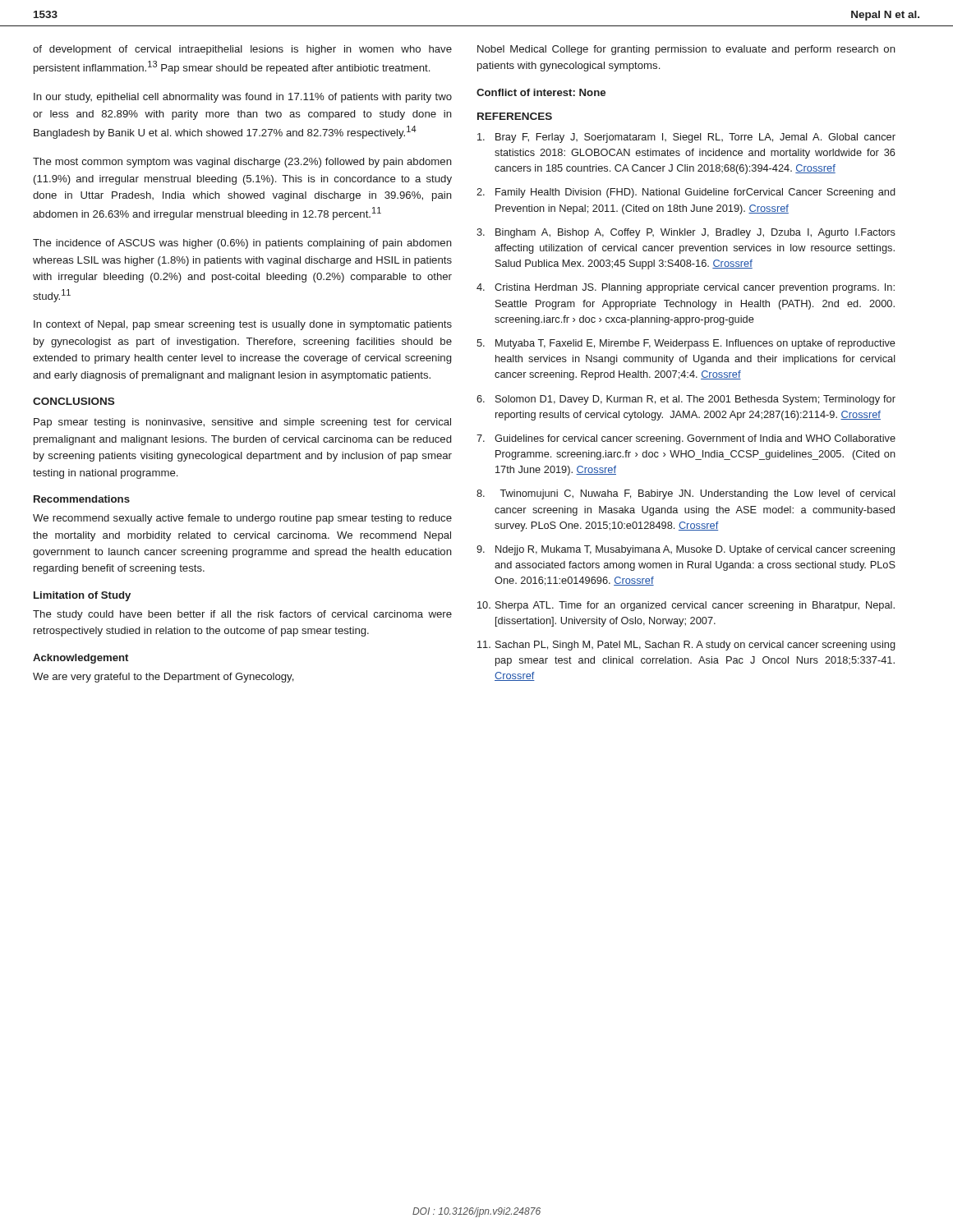Select the text block that reads "Pap smear testing is noninvasive,"

pyautogui.click(x=242, y=447)
